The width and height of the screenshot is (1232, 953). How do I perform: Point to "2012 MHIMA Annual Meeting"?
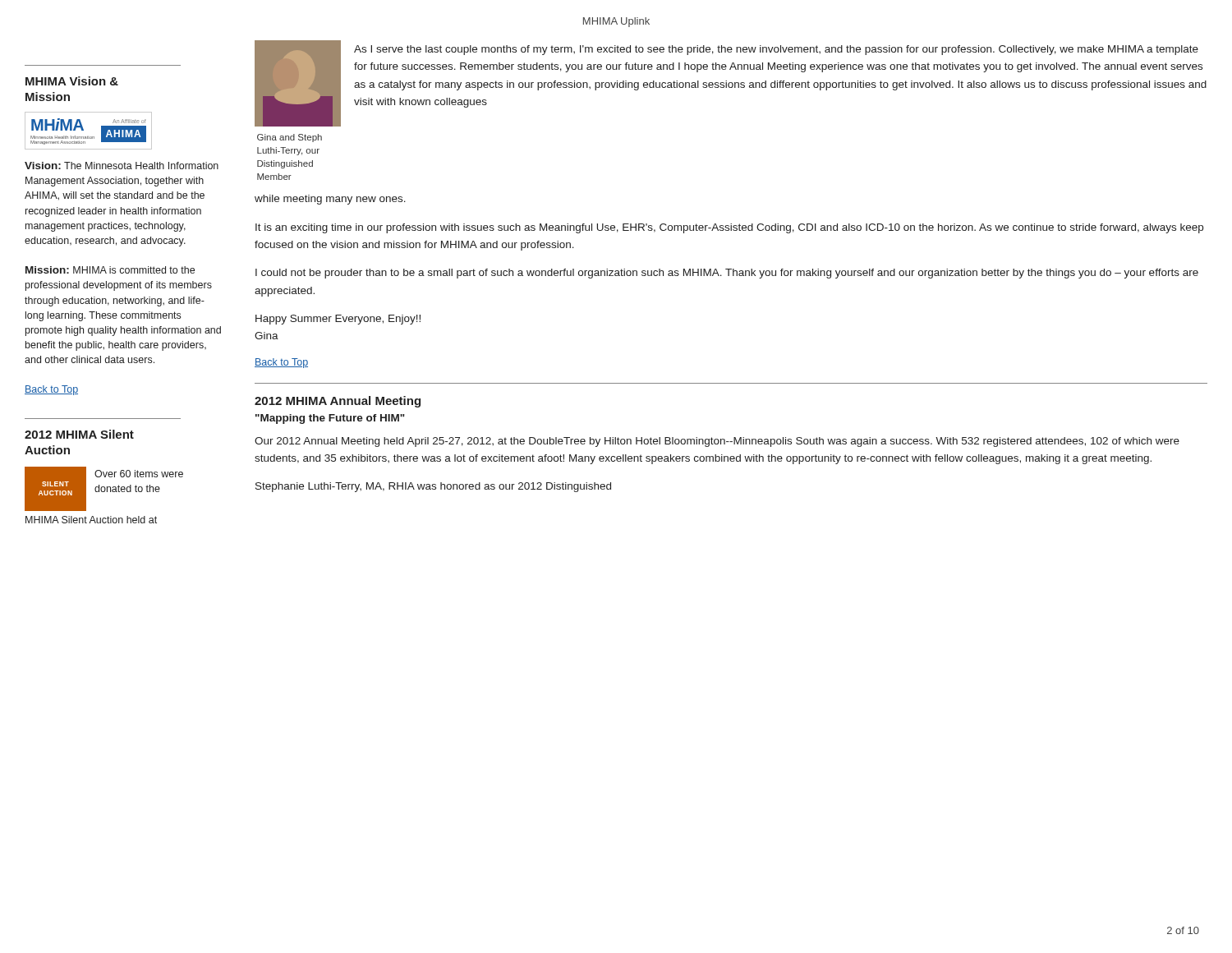[338, 400]
